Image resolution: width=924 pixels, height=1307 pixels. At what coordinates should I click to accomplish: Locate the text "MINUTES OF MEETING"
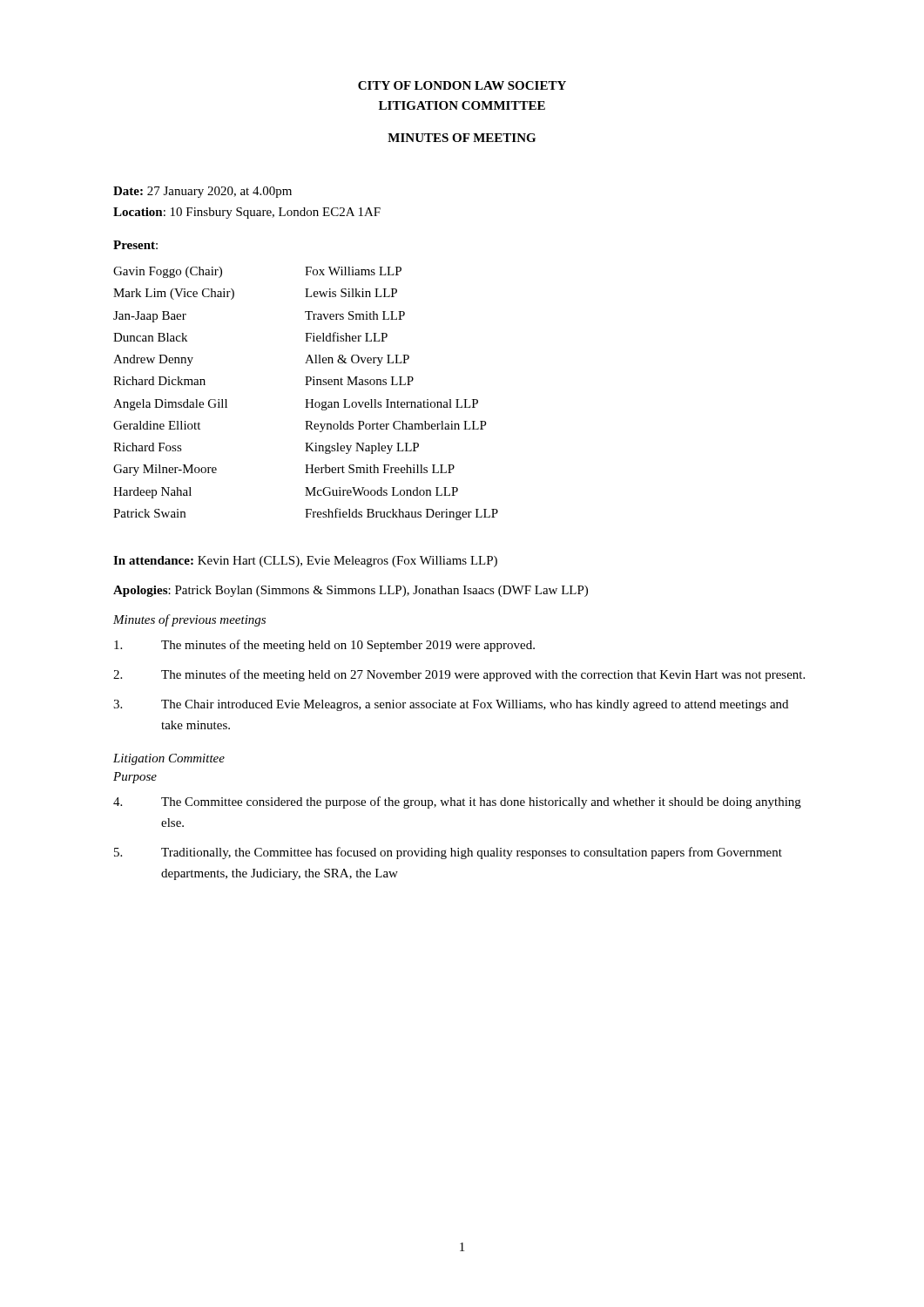pos(462,138)
